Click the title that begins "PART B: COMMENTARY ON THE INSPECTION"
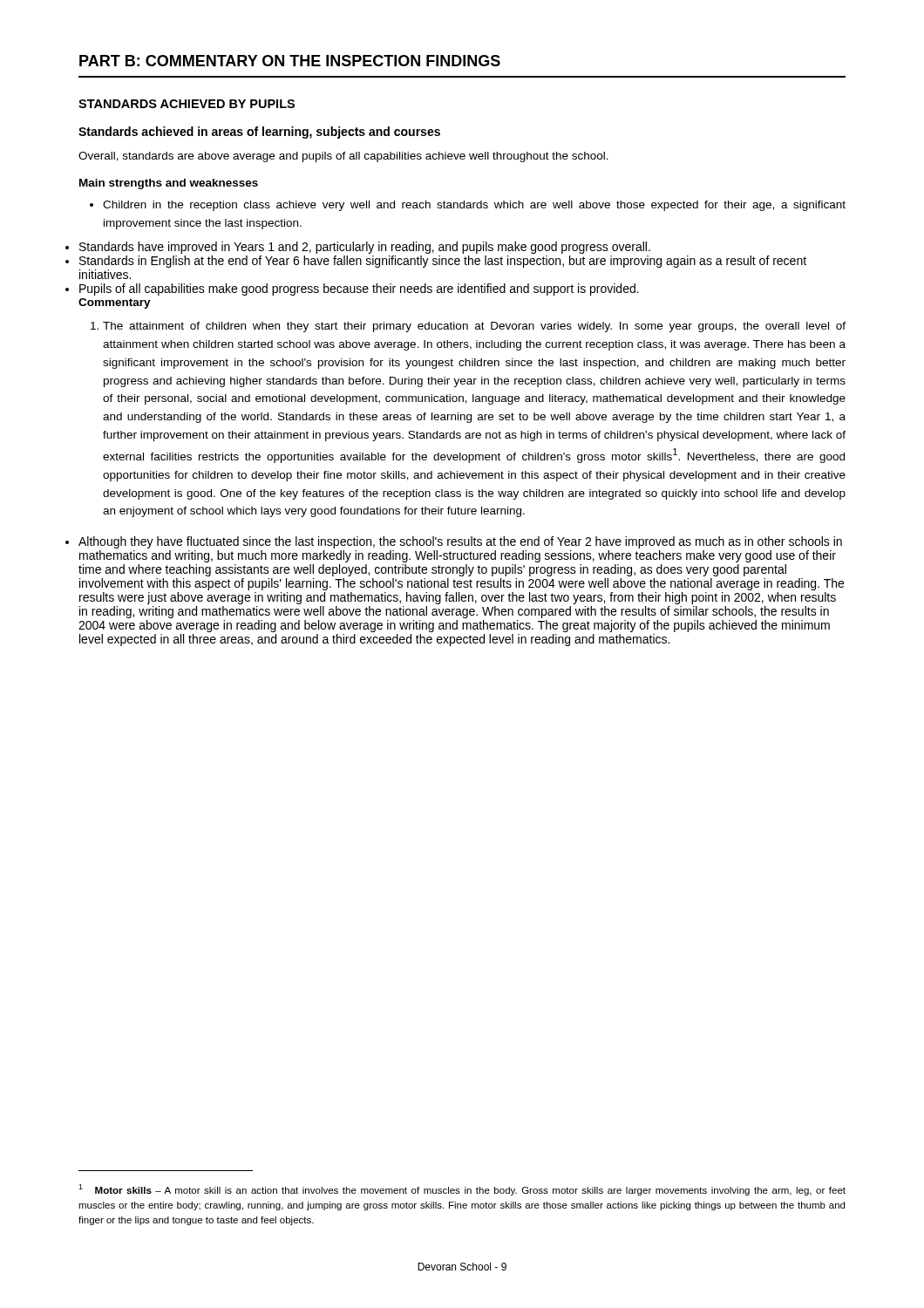The image size is (924, 1308). tap(462, 65)
